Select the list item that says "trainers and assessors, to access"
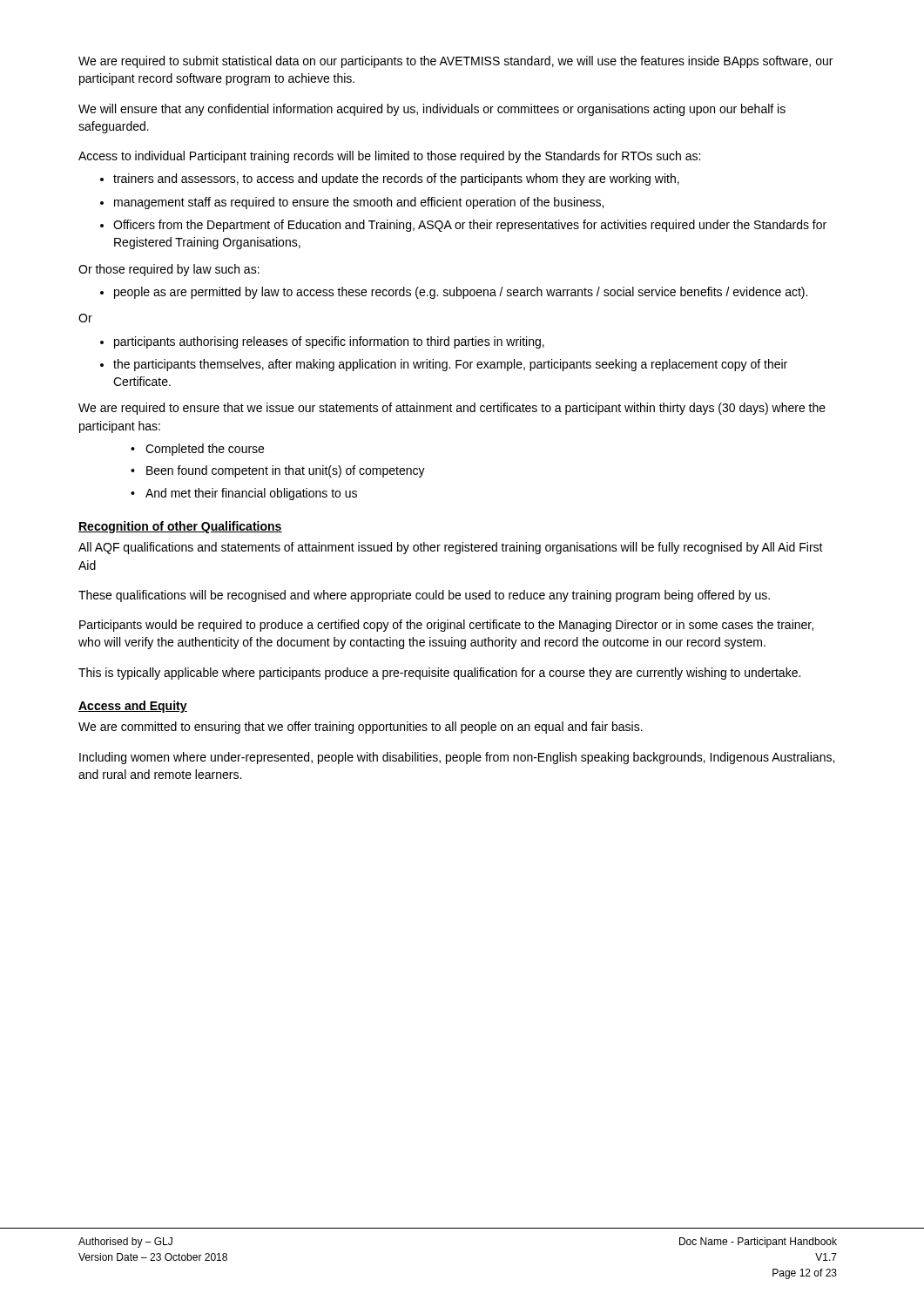This screenshot has width=924, height=1307. [396, 179]
